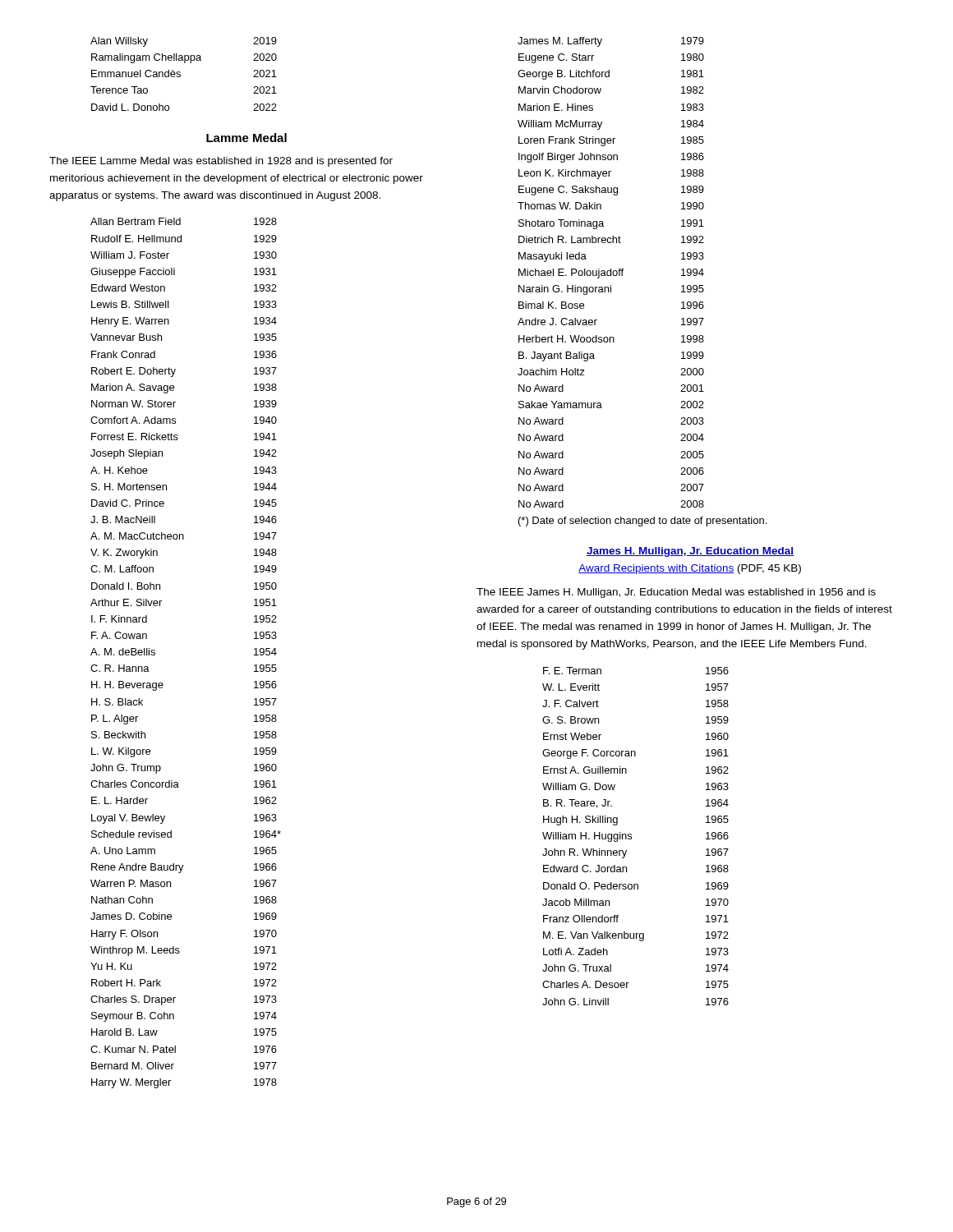Click the passage that begins "(*) Date of selection changed to date"
The width and height of the screenshot is (953, 1232).
tap(643, 520)
